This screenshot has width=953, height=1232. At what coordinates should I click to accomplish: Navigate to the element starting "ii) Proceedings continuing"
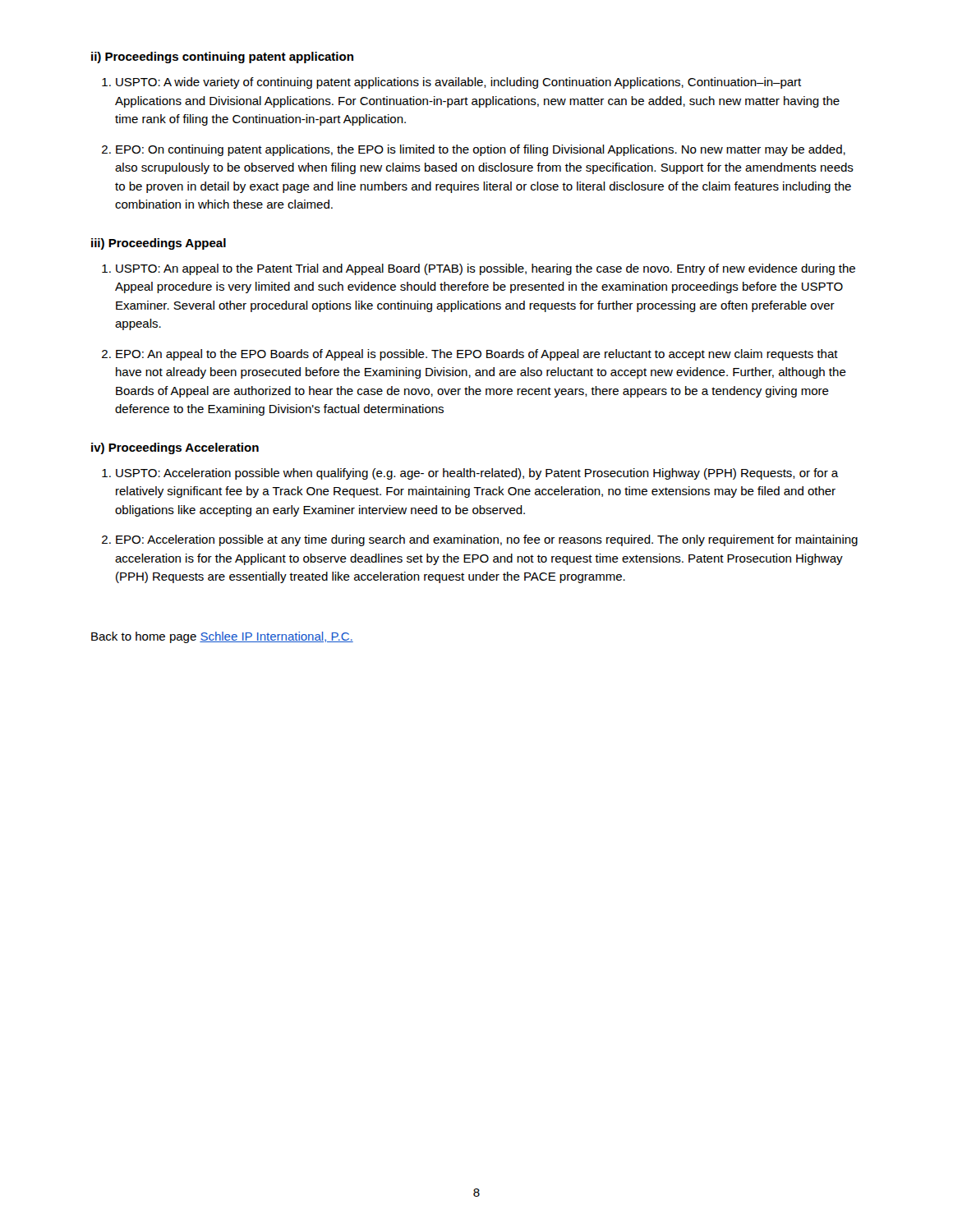tap(222, 56)
